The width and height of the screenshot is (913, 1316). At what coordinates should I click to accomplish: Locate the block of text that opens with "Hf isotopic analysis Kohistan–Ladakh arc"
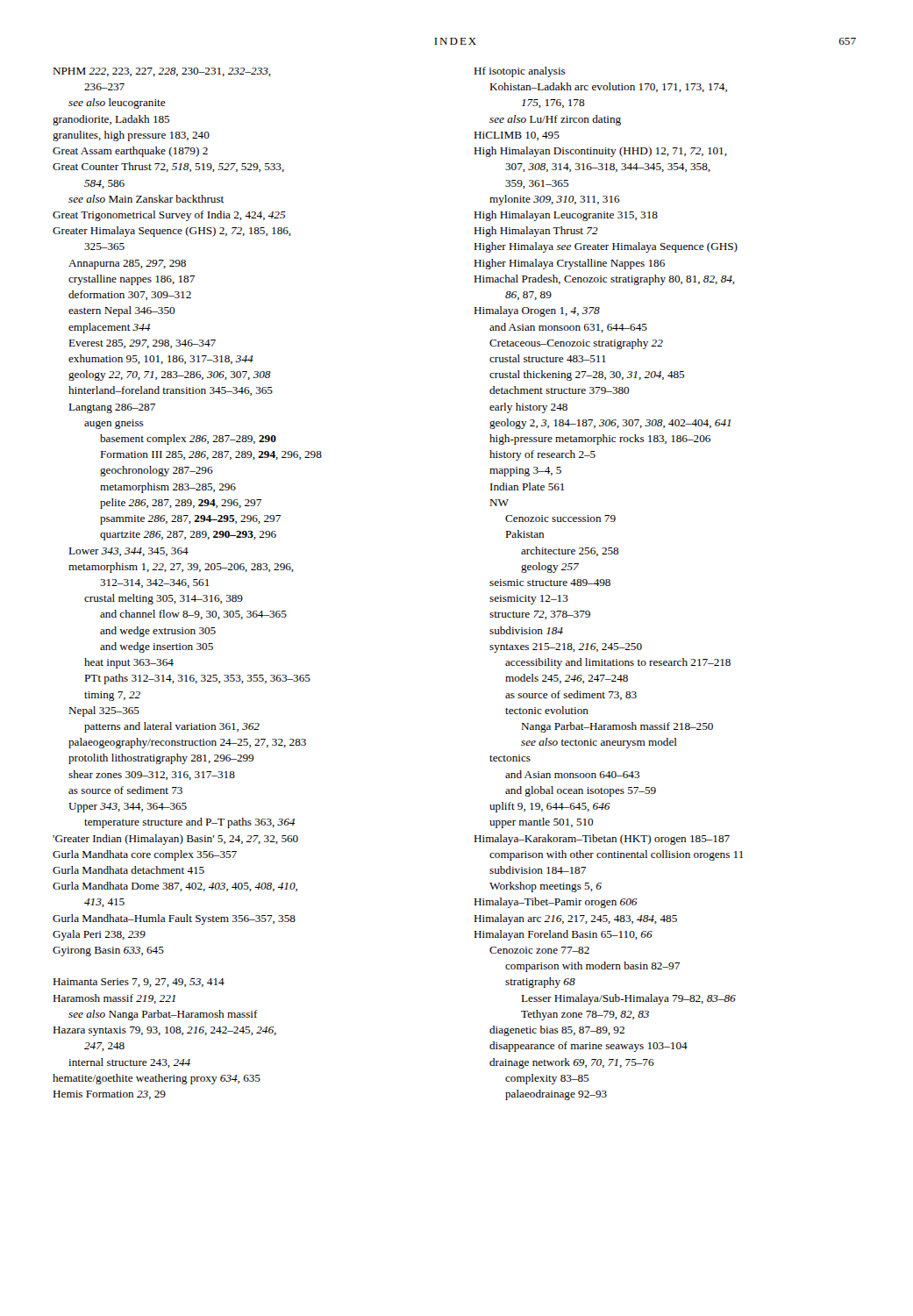coord(520,72)
